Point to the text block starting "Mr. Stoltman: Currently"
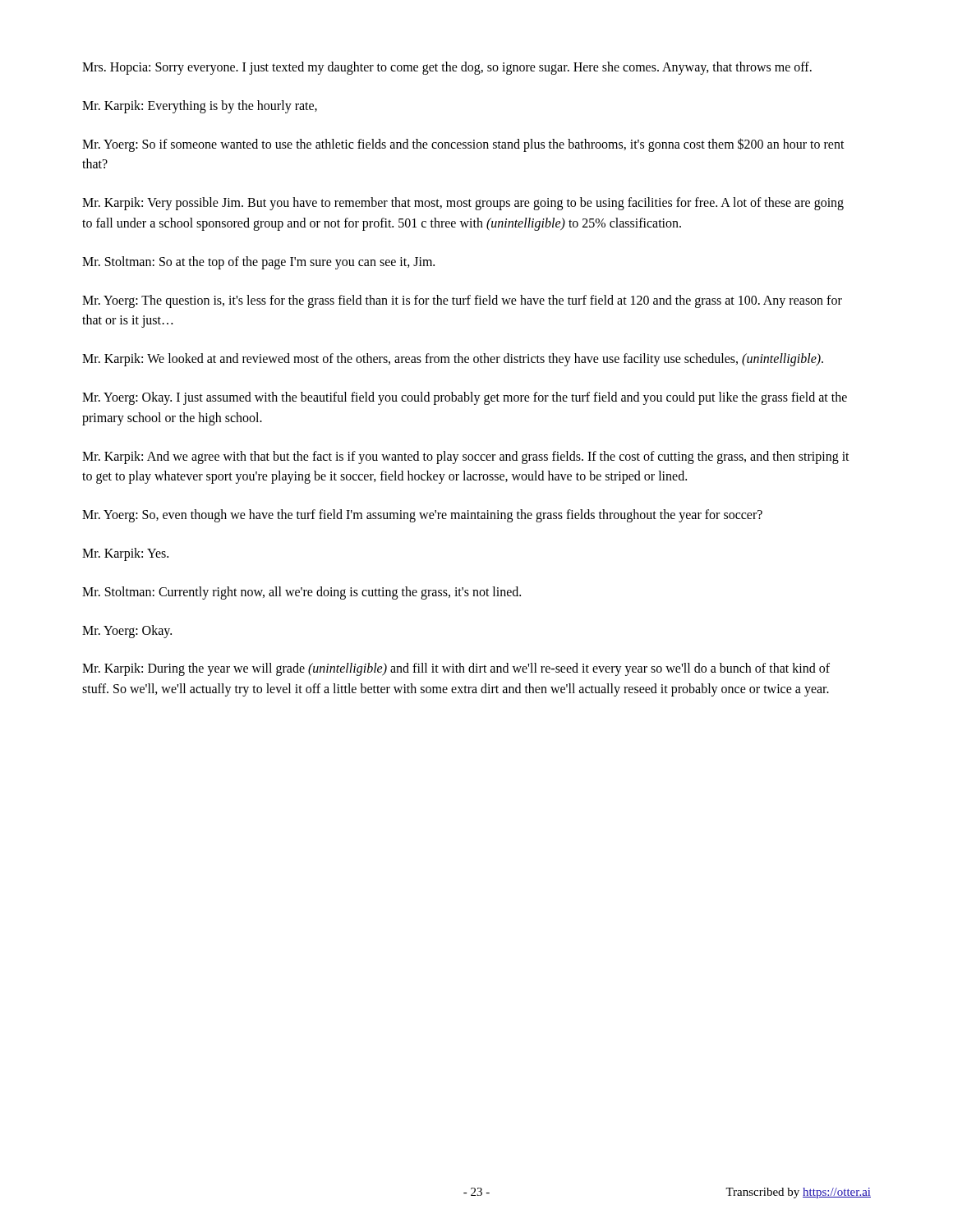This screenshot has width=953, height=1232. tap(302, 592)
